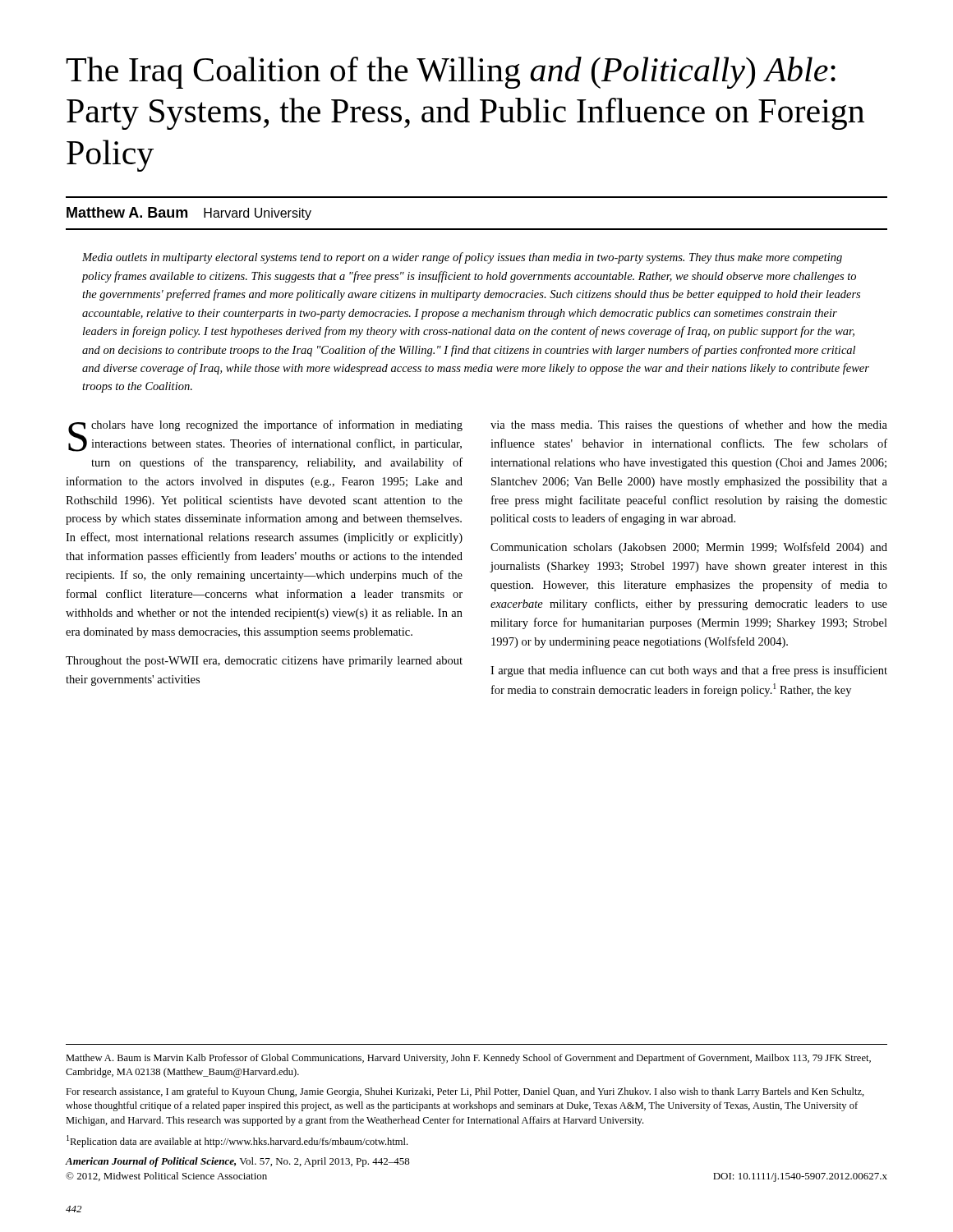Click on the footnote containing "For research assistance, I am"
This screenshot has height=1232, width=953.
pos(465,1106)
